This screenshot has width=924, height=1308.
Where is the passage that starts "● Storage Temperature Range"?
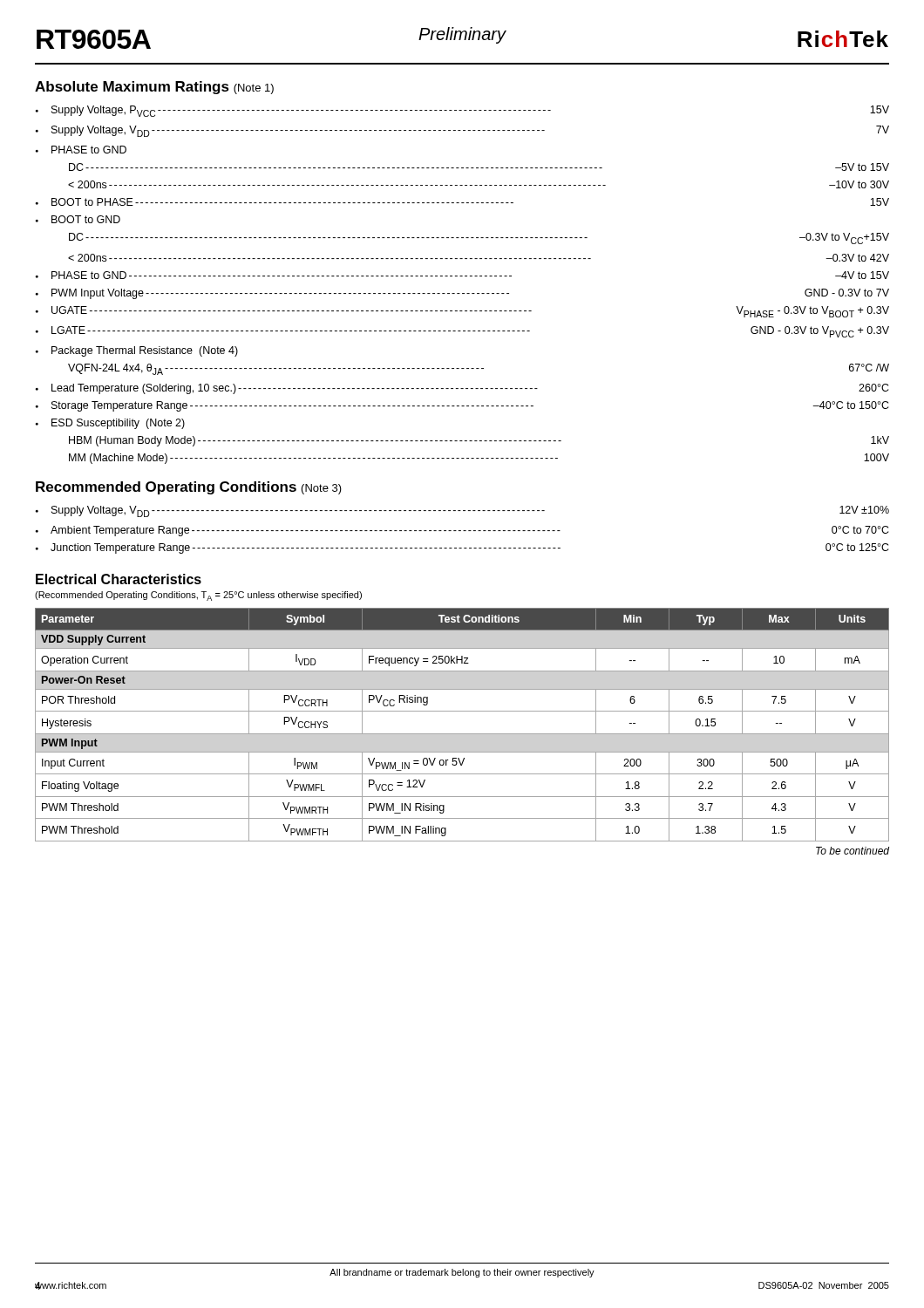[462, 406]
